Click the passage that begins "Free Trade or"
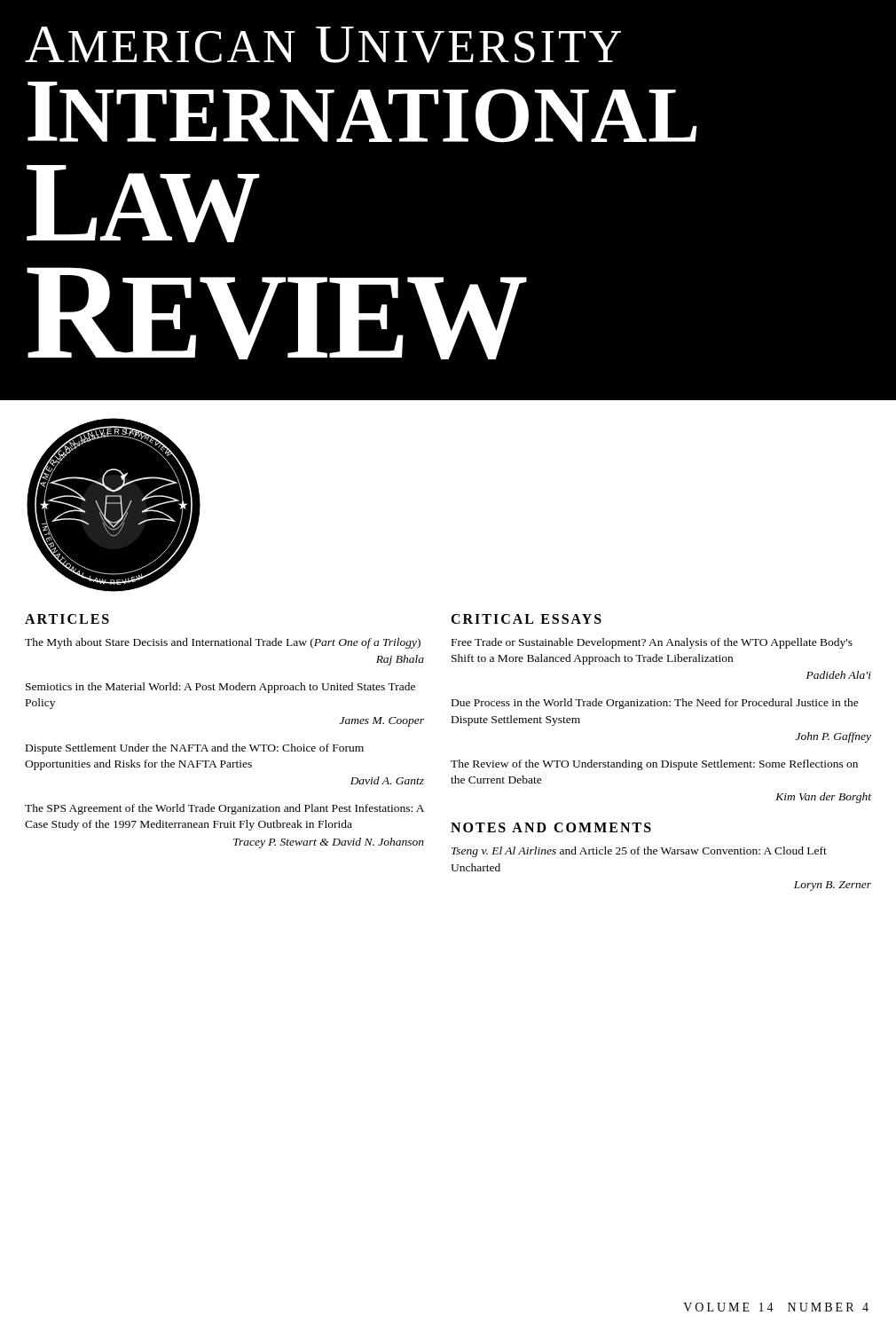 [x=661, y=659]
